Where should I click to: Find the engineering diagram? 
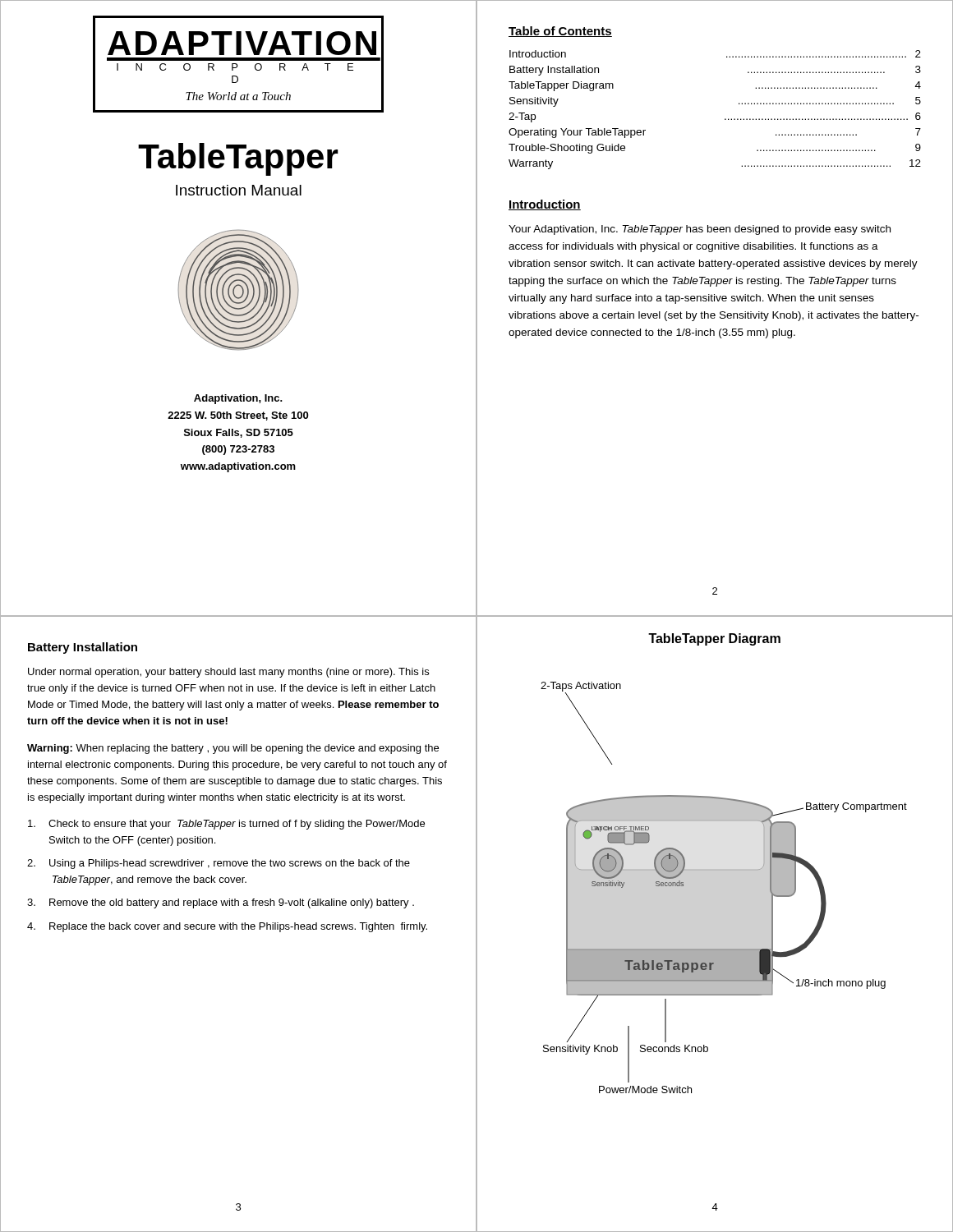[715, 896]
